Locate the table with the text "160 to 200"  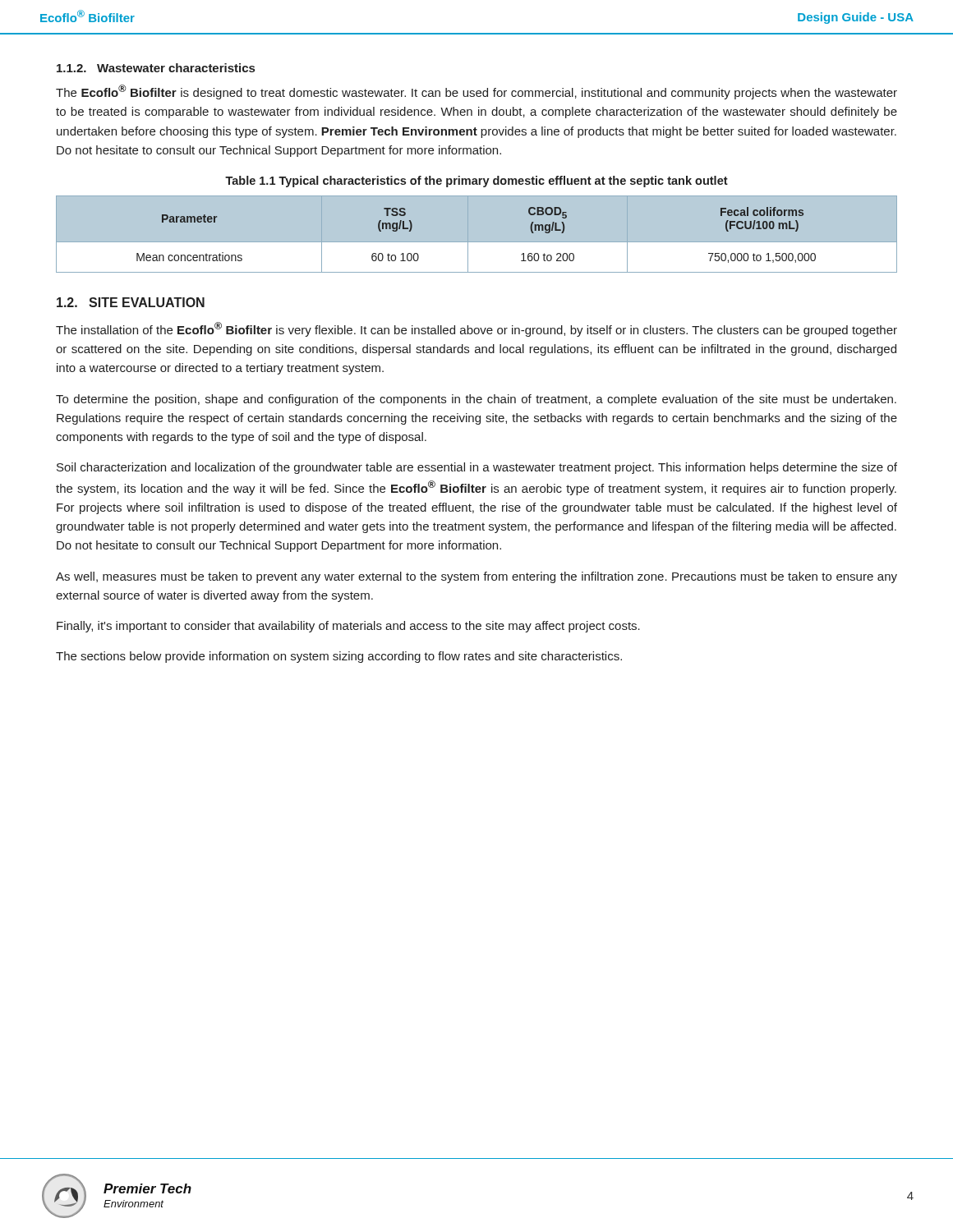(x=476, y=234)
